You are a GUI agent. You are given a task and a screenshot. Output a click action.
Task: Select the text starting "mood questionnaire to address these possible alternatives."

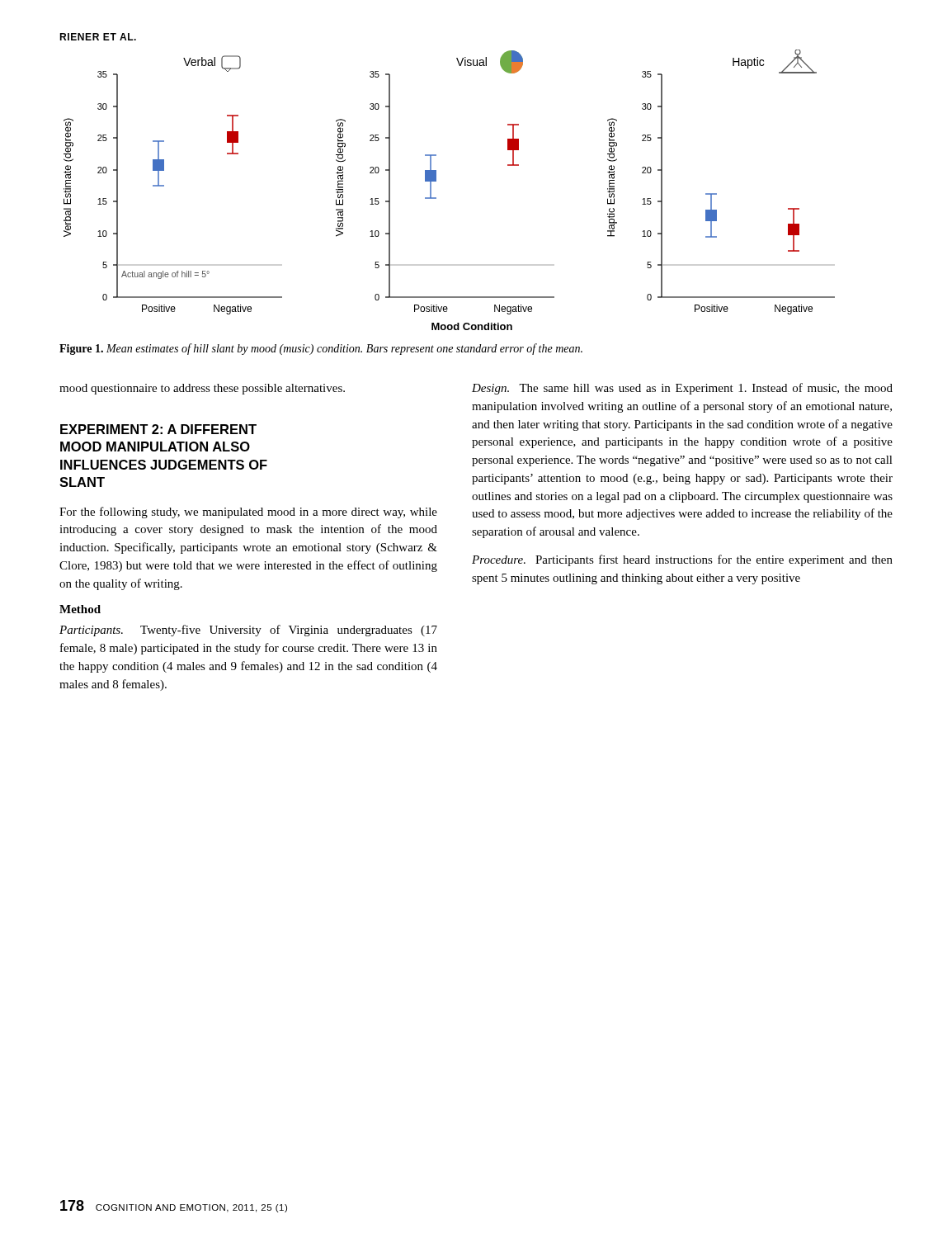click(203, 388)
